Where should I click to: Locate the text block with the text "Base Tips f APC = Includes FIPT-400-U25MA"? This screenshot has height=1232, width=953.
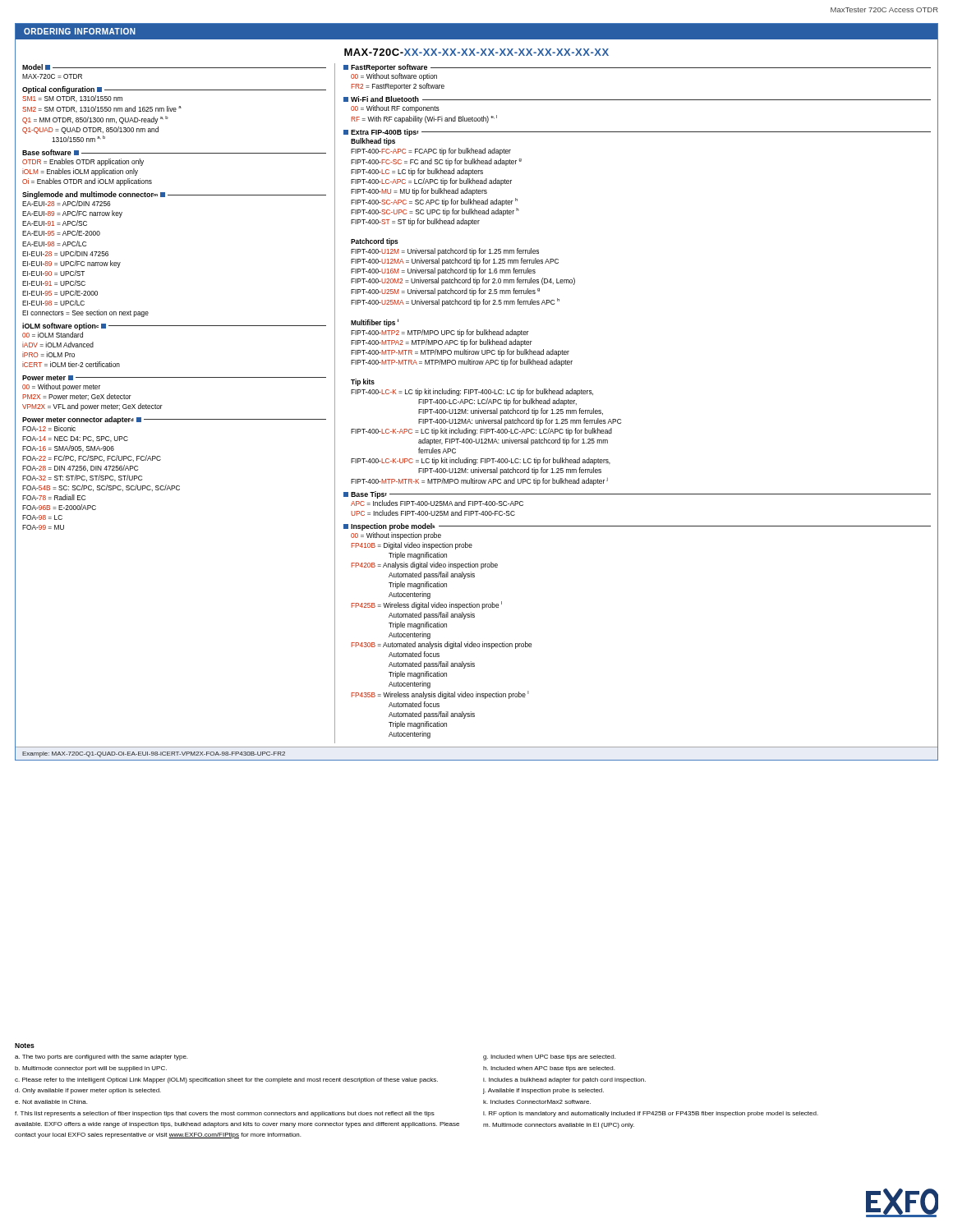[637, 504]
